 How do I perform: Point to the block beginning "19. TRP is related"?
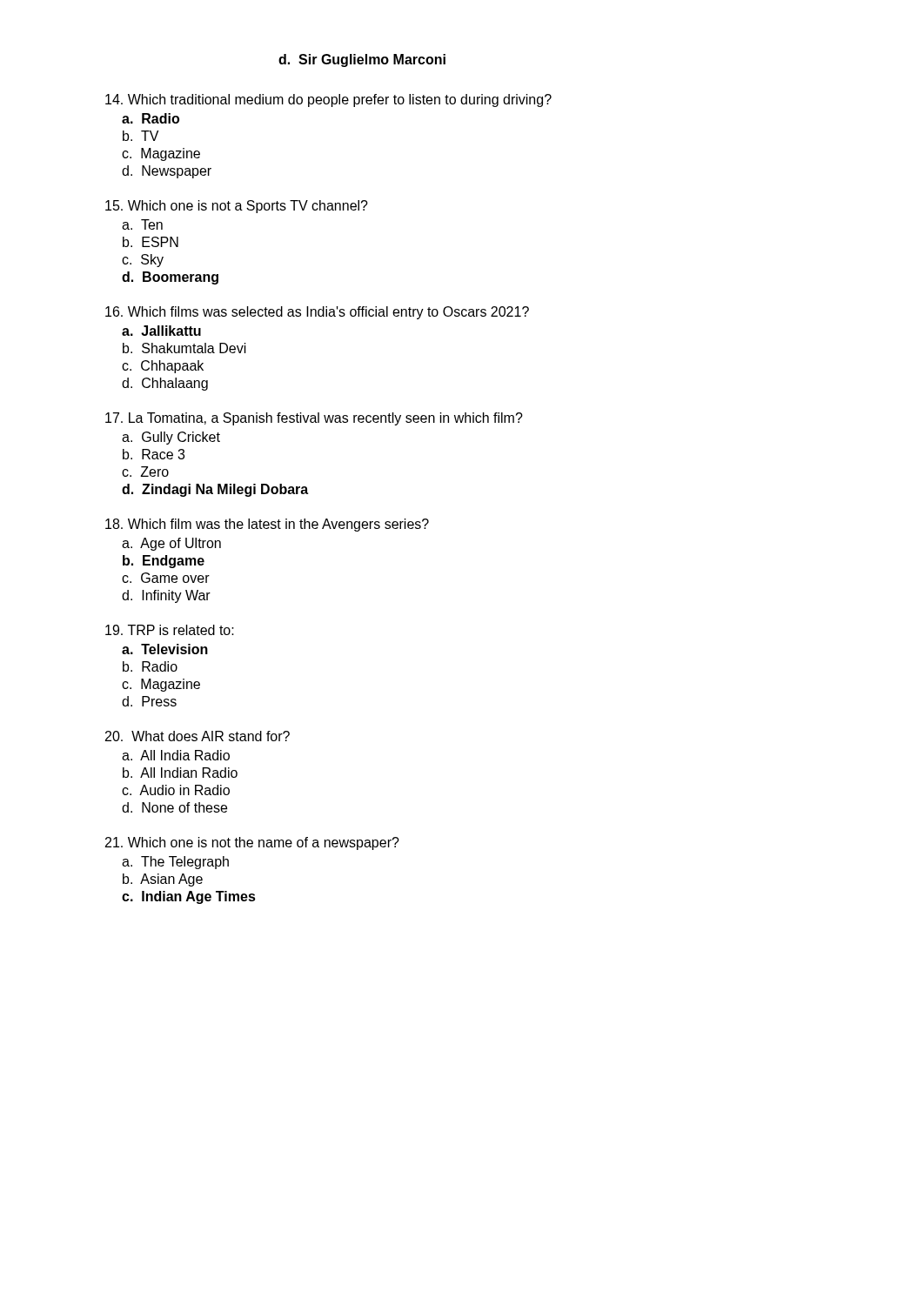click(x=170, y=630)
